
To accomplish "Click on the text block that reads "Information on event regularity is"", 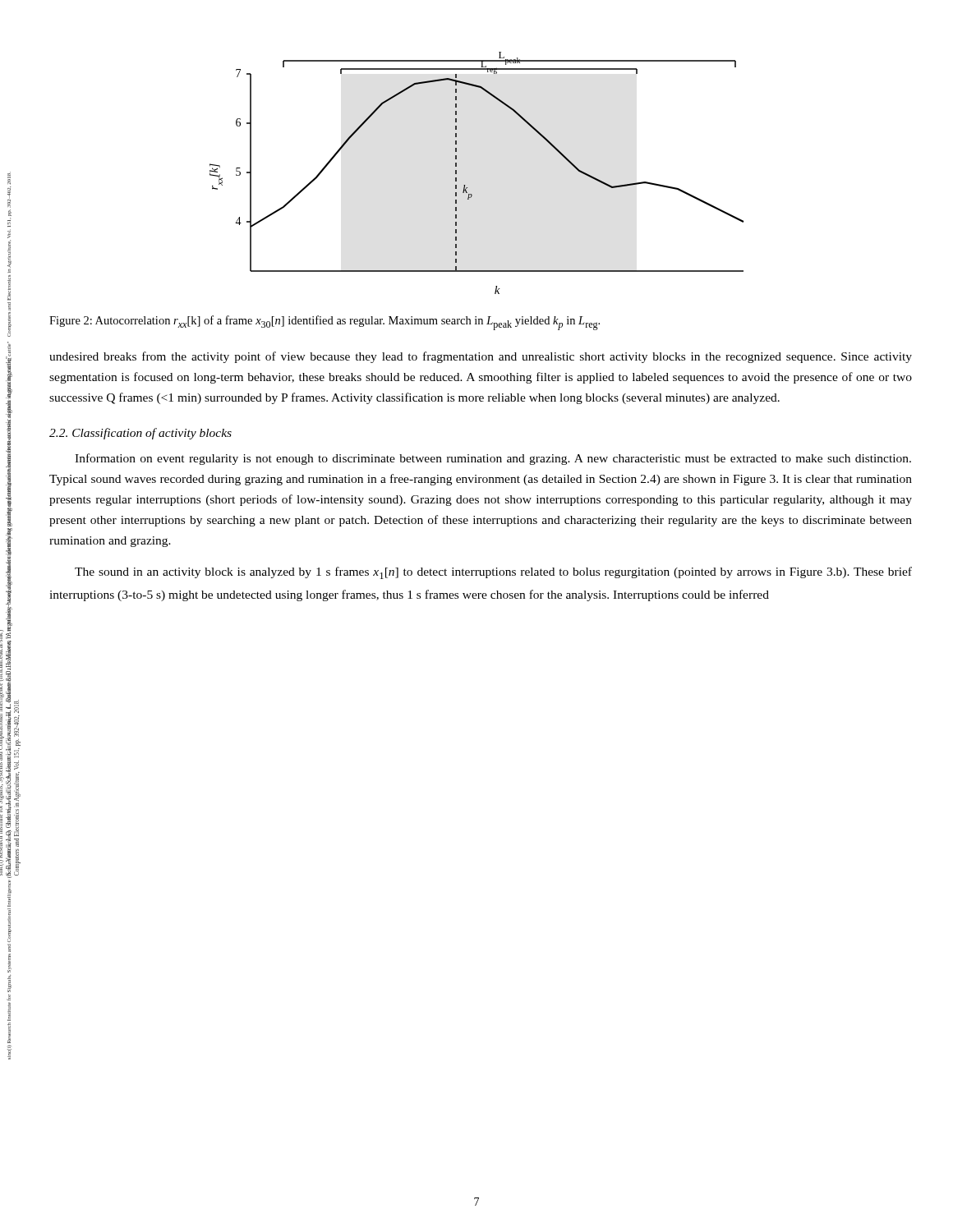I will tap(481, 499).
